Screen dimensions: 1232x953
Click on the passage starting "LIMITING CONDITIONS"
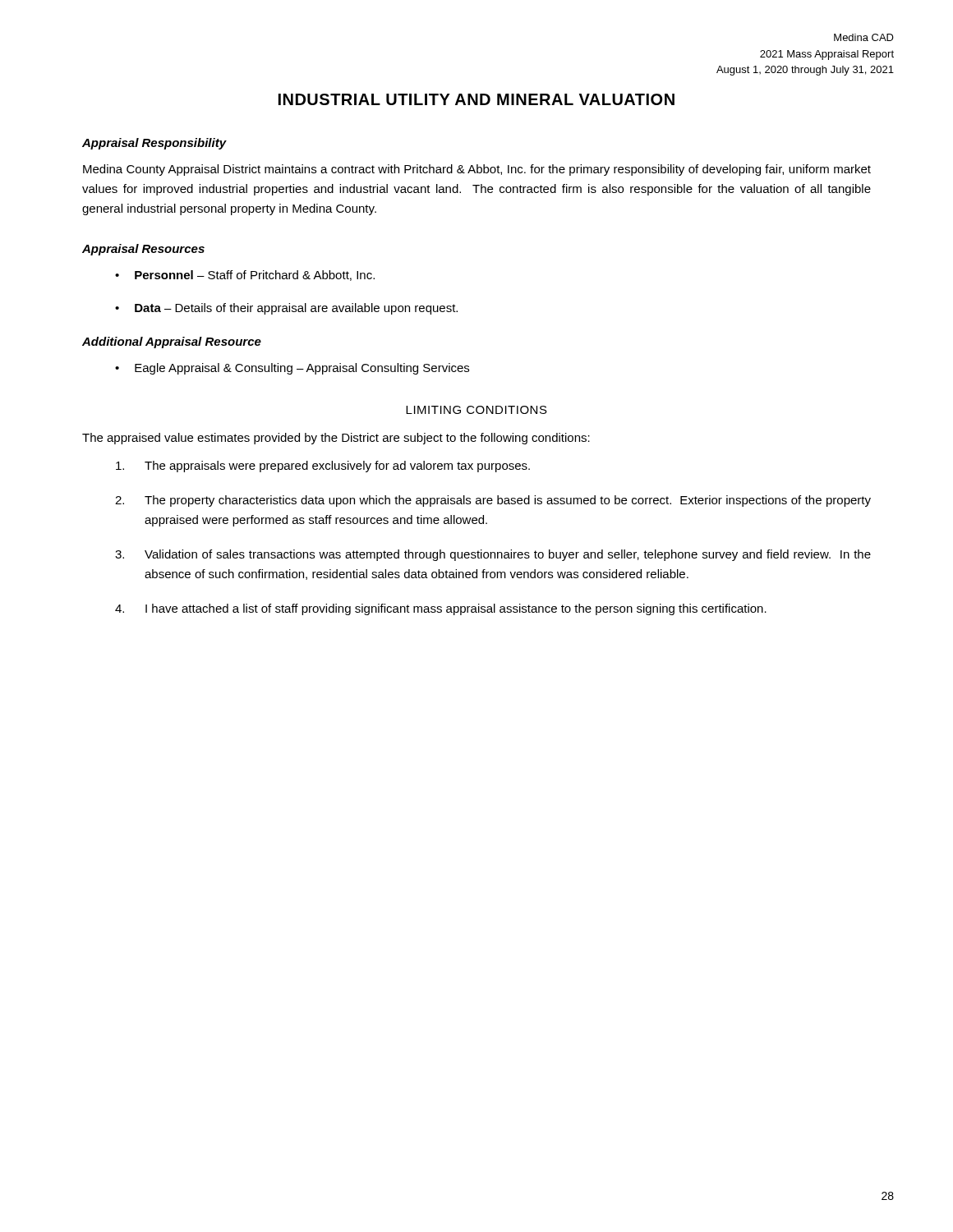coord(476,409)
